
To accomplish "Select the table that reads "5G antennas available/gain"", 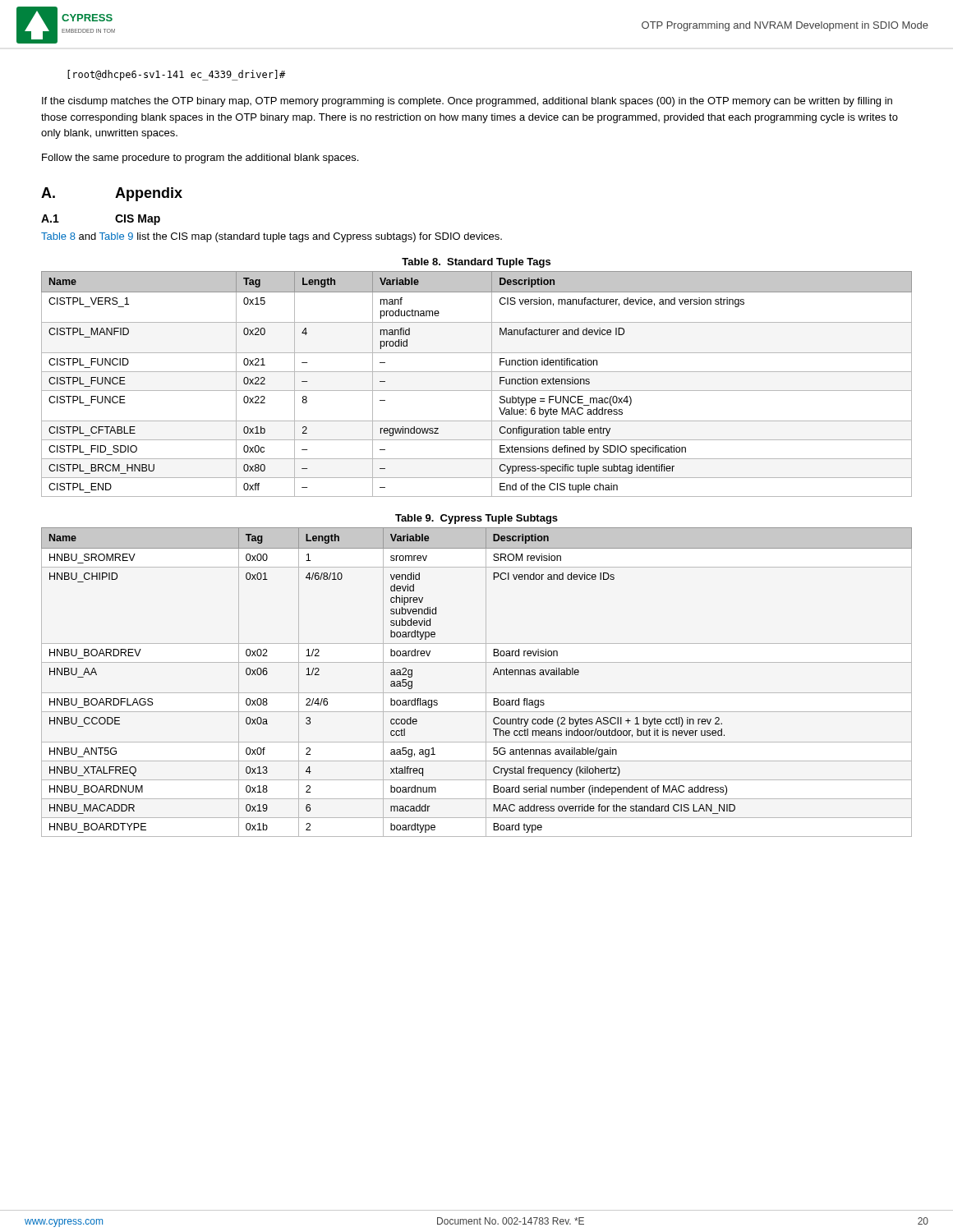I will pos(476,682).
